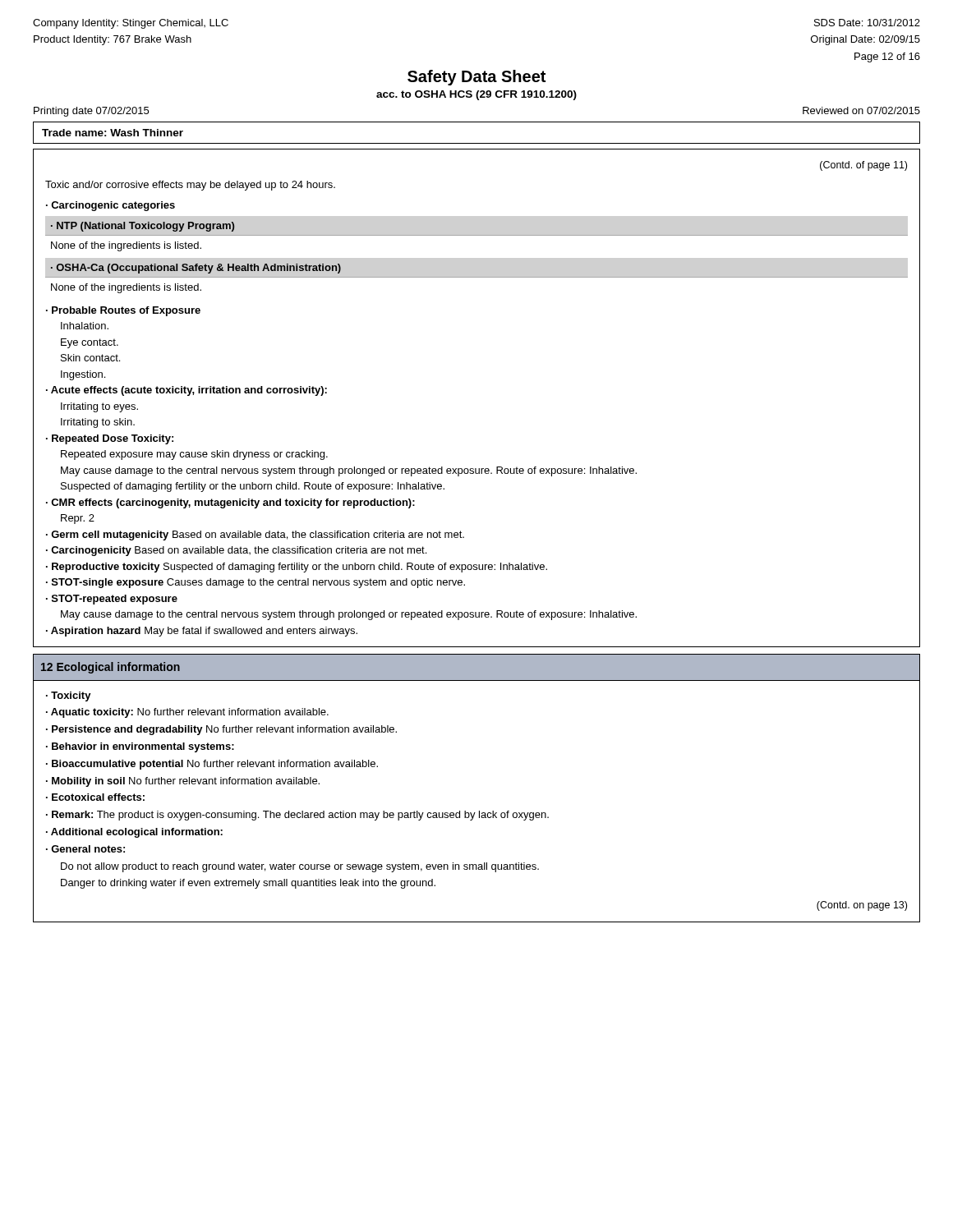Select the text that reads "· Carcinogenic categories"
The width and height of the screenshot is (953, 1232).
point(110,205)
